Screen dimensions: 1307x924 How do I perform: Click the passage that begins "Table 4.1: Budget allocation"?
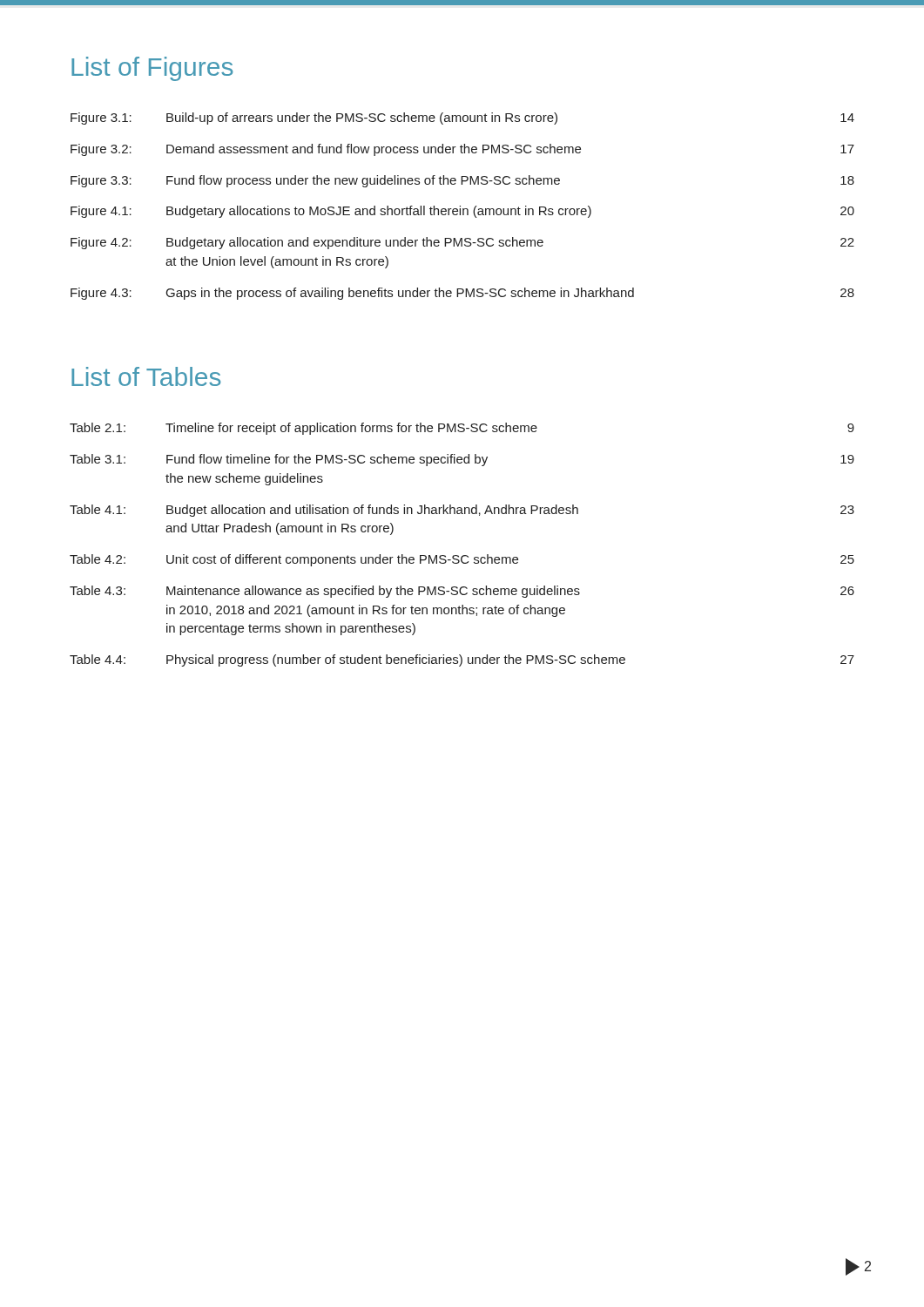coord(462,519)
